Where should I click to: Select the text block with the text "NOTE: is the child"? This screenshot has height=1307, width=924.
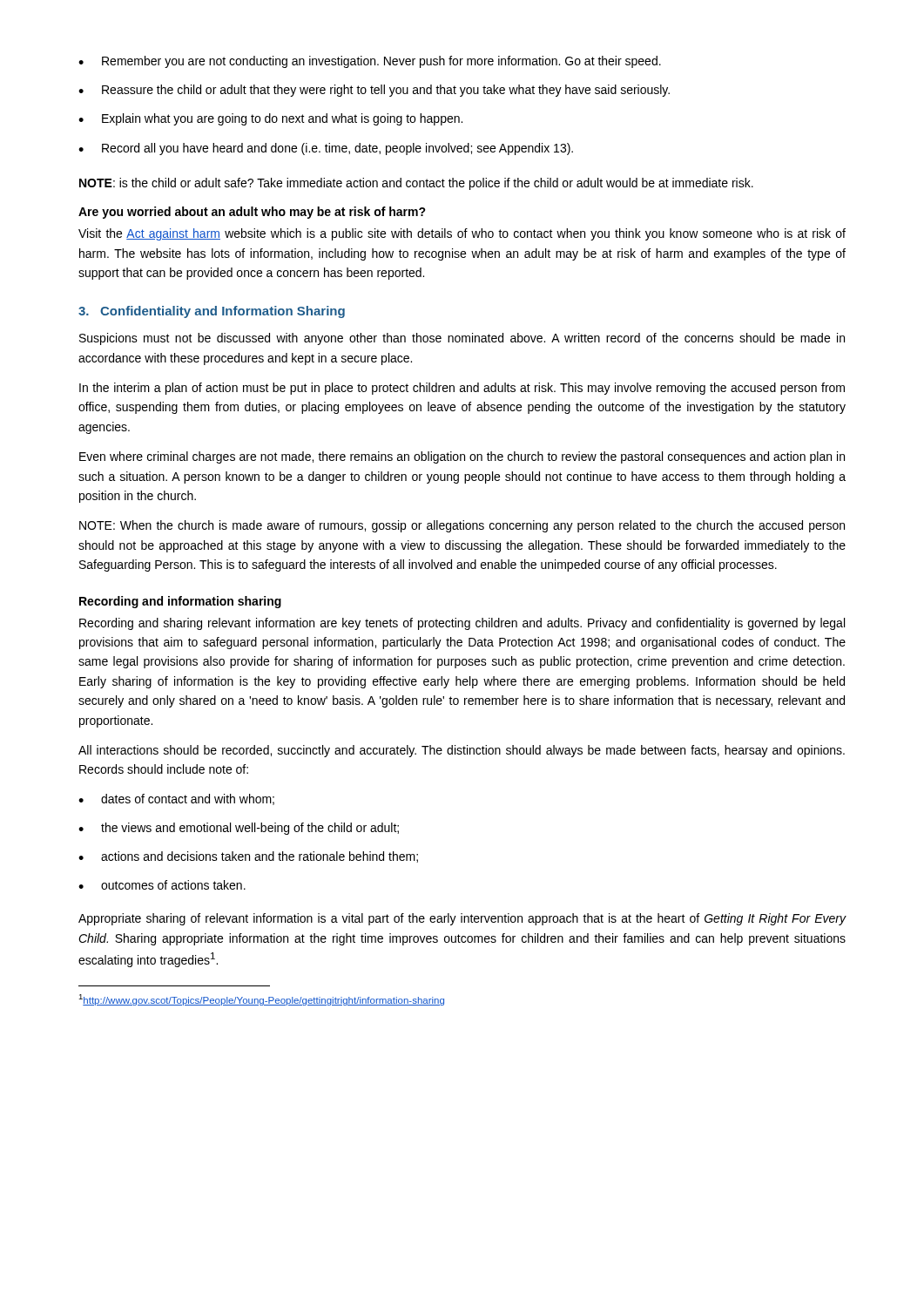pyautogui.click(x=416, y=183)
